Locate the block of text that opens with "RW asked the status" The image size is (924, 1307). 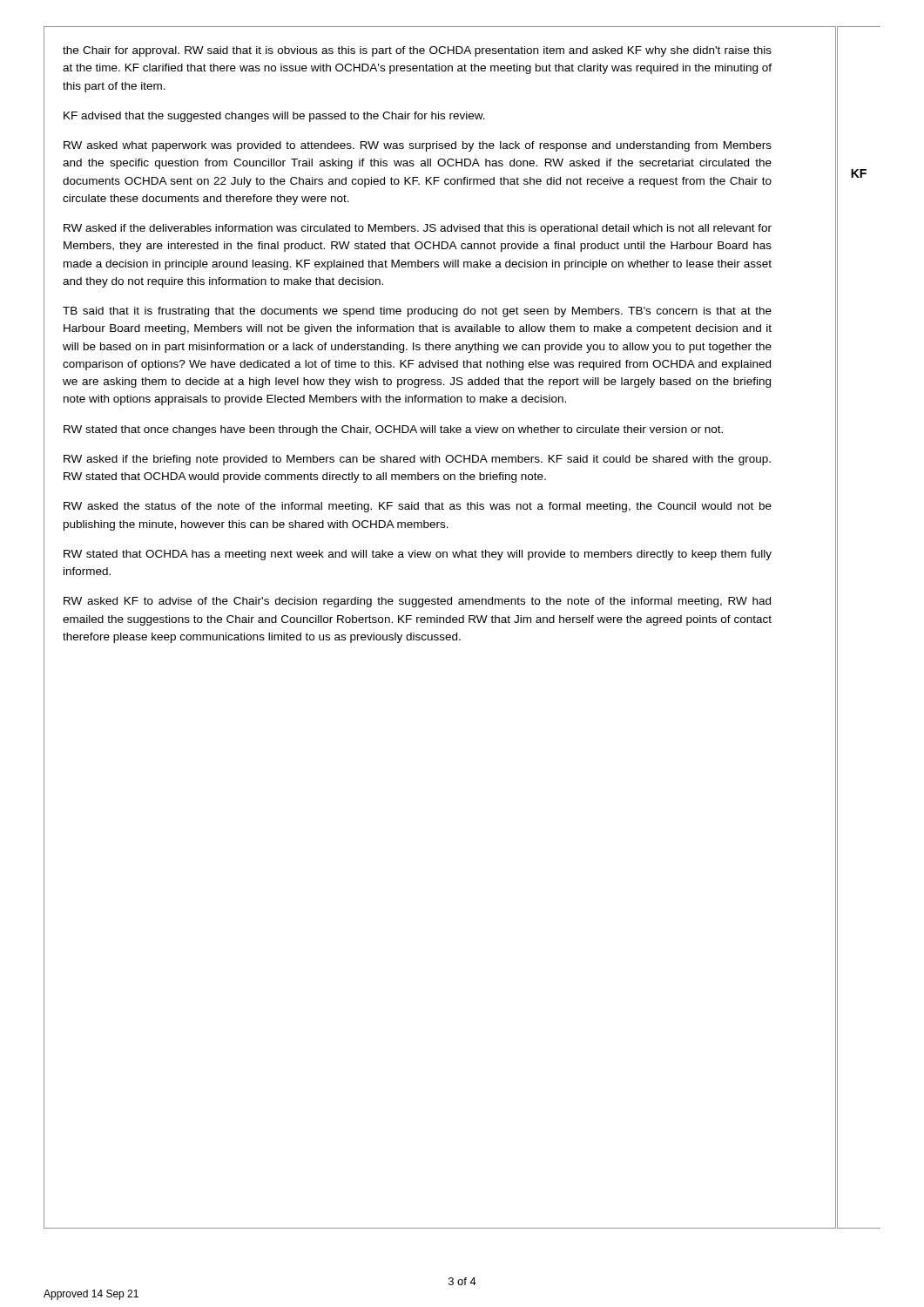(x=417, y=515)
